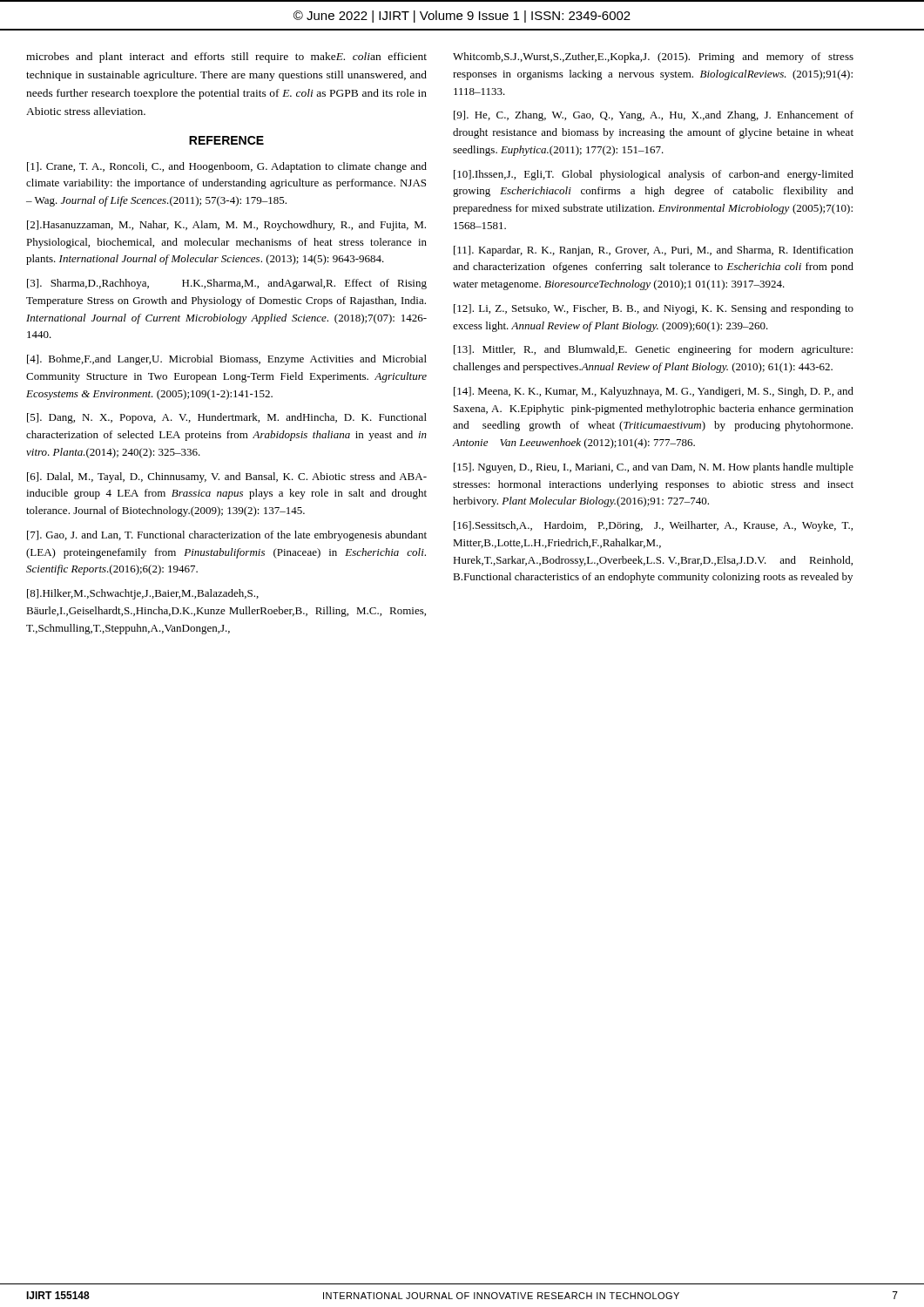
Task: Find the block on this page that starts "[3]. Sharma,D.,Rachhoya, H.K.,Sharma,M., andAgarwal,R. Effect of Rising Temperature"
Action: 226,309
